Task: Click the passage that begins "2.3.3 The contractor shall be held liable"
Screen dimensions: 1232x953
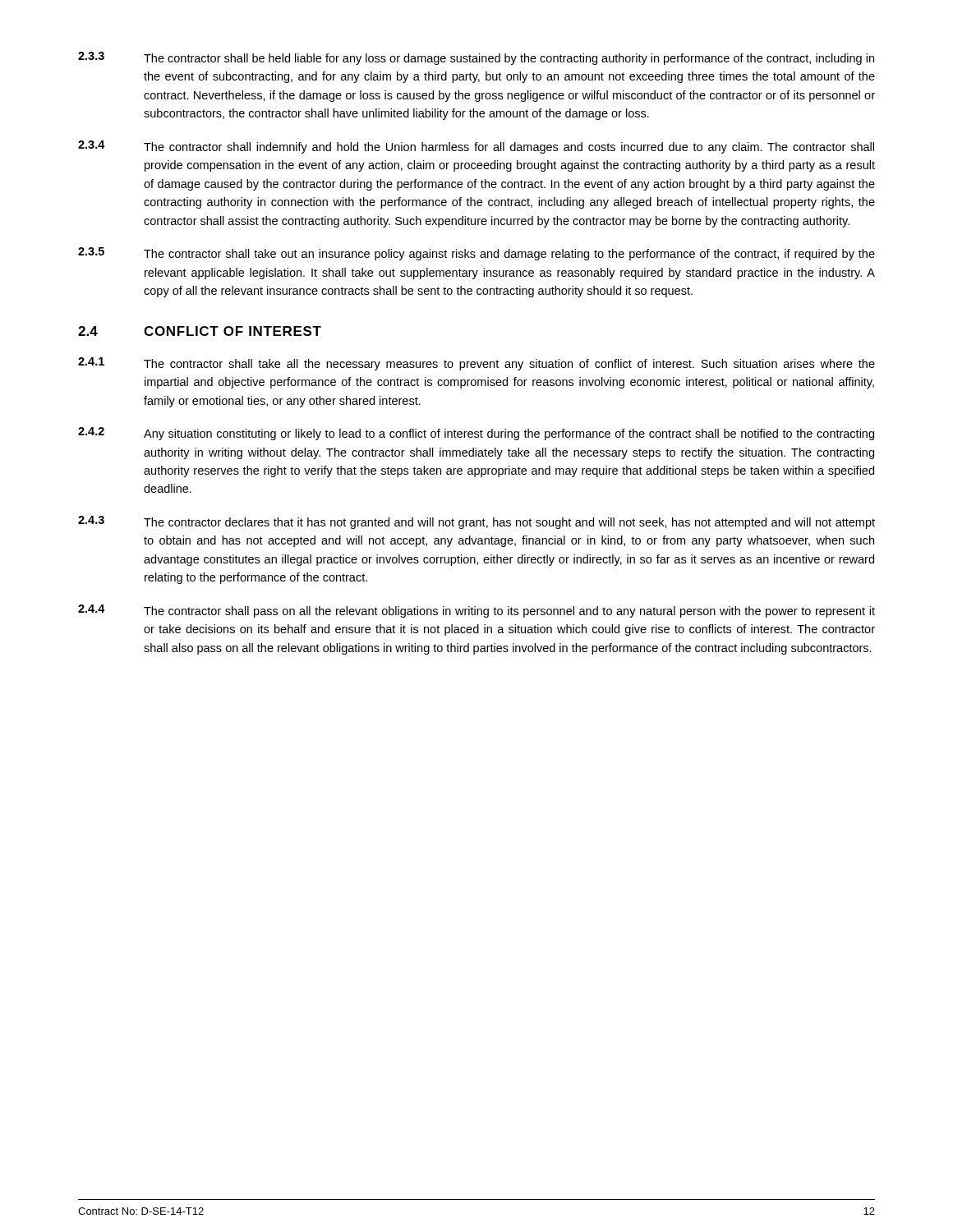Action: pos(476,86)
